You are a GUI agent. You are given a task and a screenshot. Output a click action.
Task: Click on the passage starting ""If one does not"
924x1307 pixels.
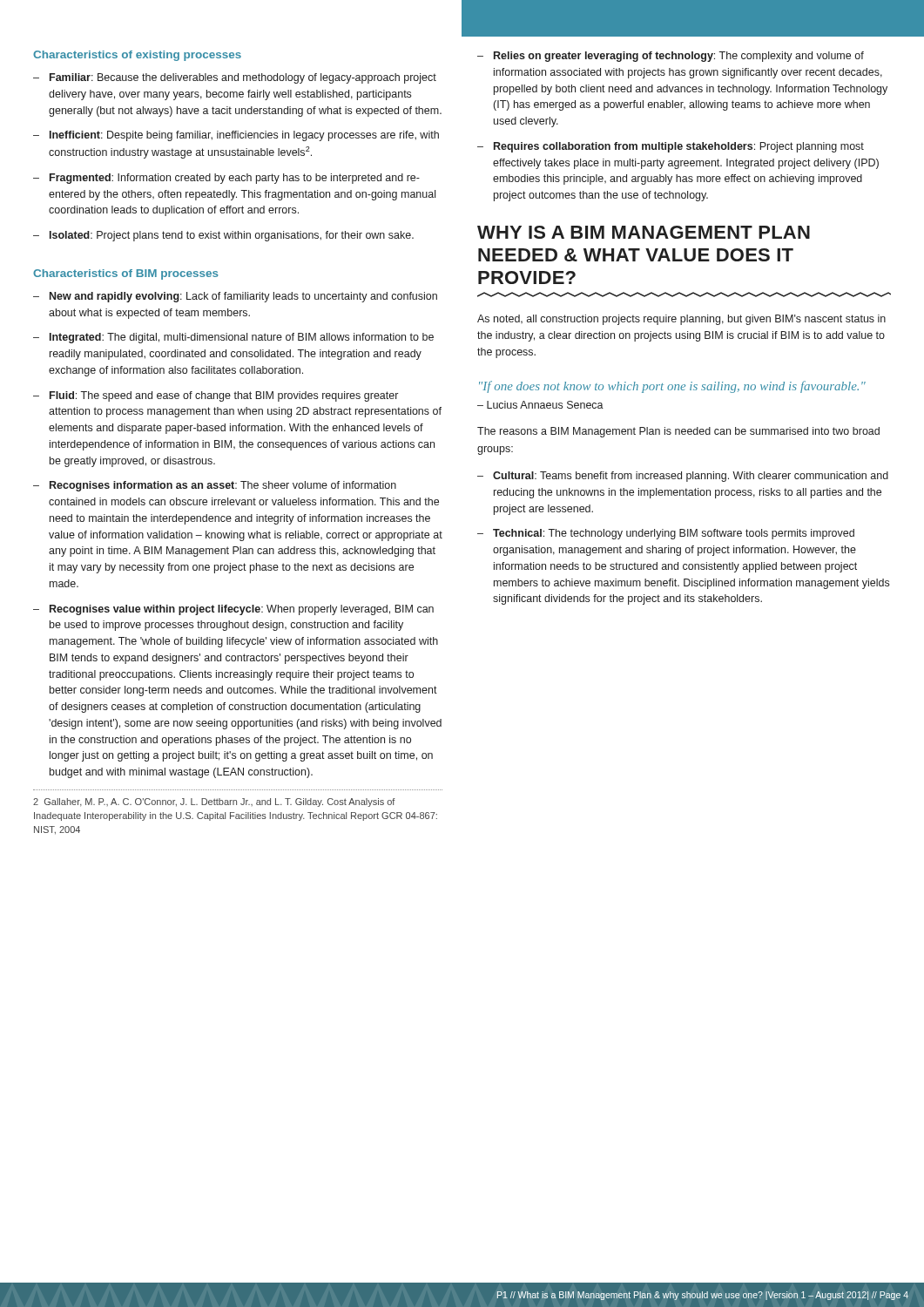pyautogui.click(x=671, y=386)
